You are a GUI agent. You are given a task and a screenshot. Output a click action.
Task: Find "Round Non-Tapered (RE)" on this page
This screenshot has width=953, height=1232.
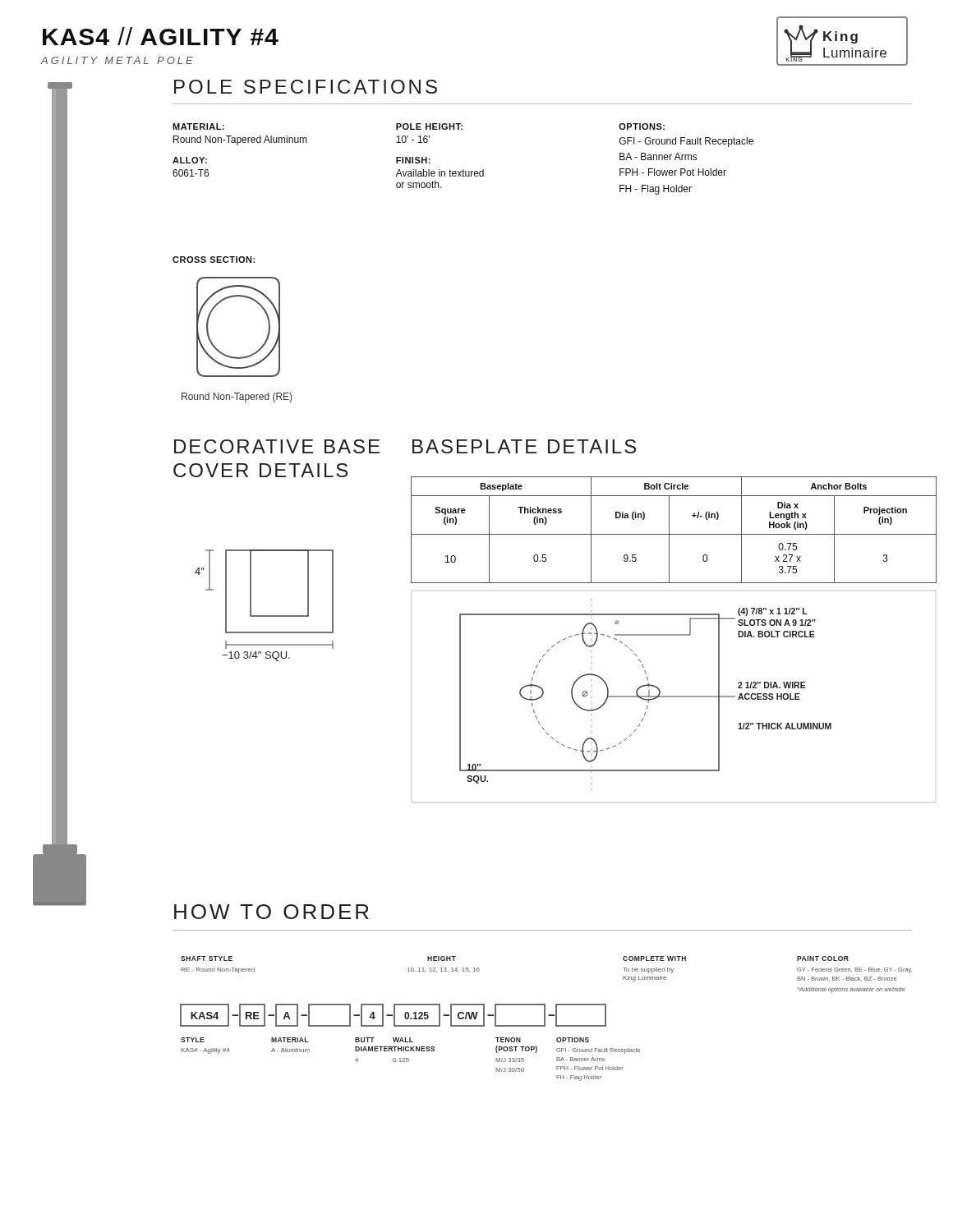tap(237, 397)
